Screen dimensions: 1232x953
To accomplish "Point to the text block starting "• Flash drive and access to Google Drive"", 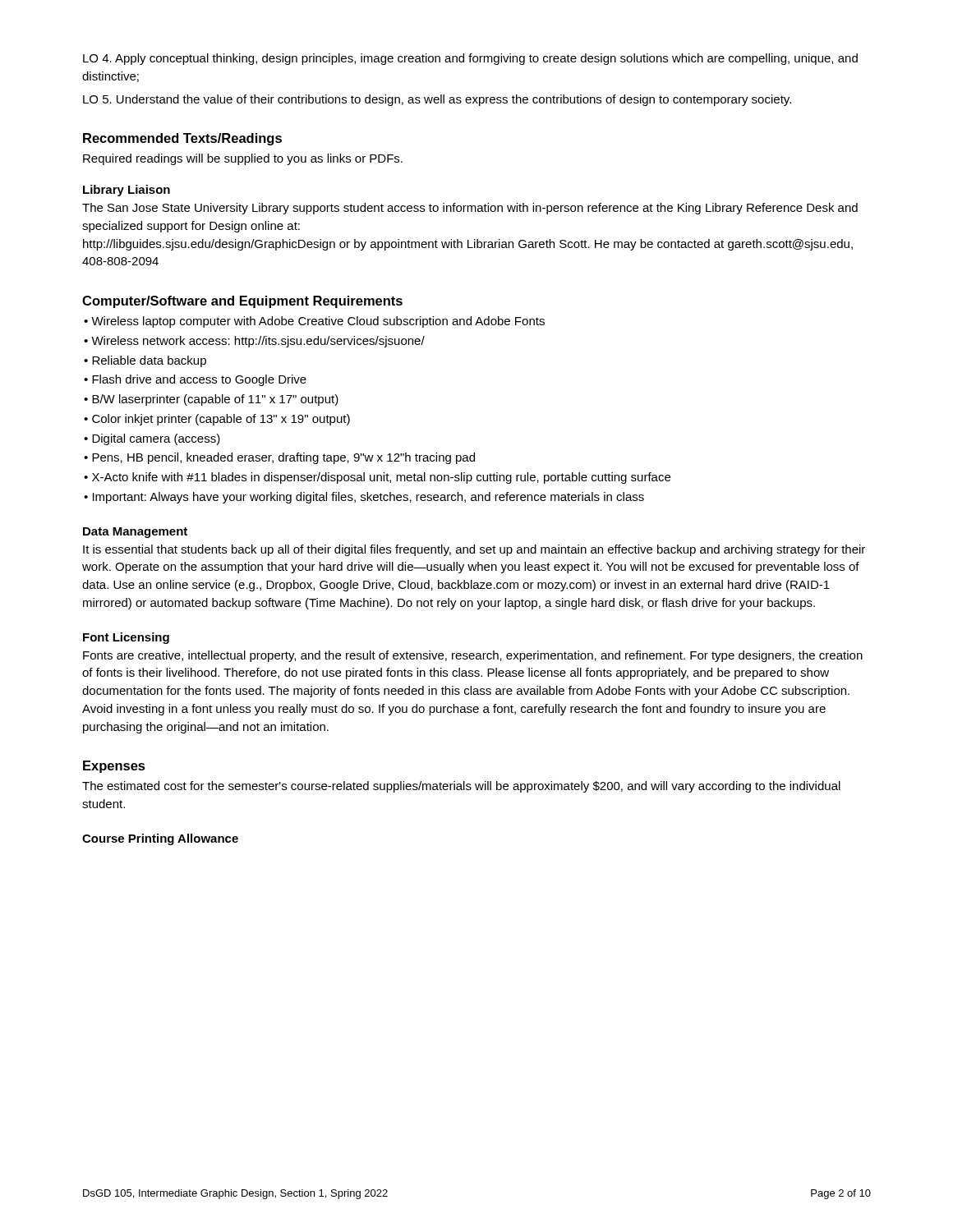I will click(x=195, y=379).
